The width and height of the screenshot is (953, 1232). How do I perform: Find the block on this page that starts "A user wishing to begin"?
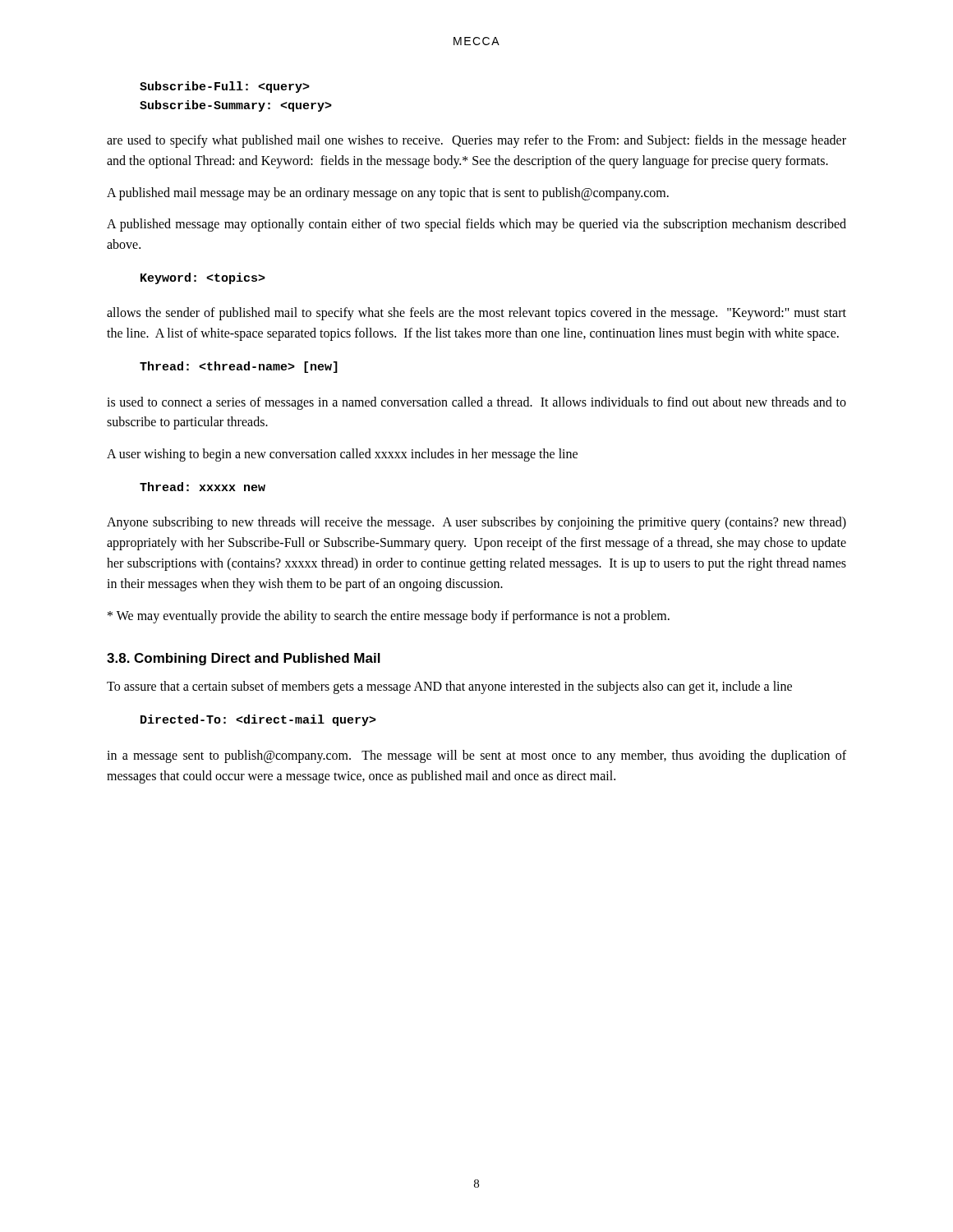(x=342, y=454)
